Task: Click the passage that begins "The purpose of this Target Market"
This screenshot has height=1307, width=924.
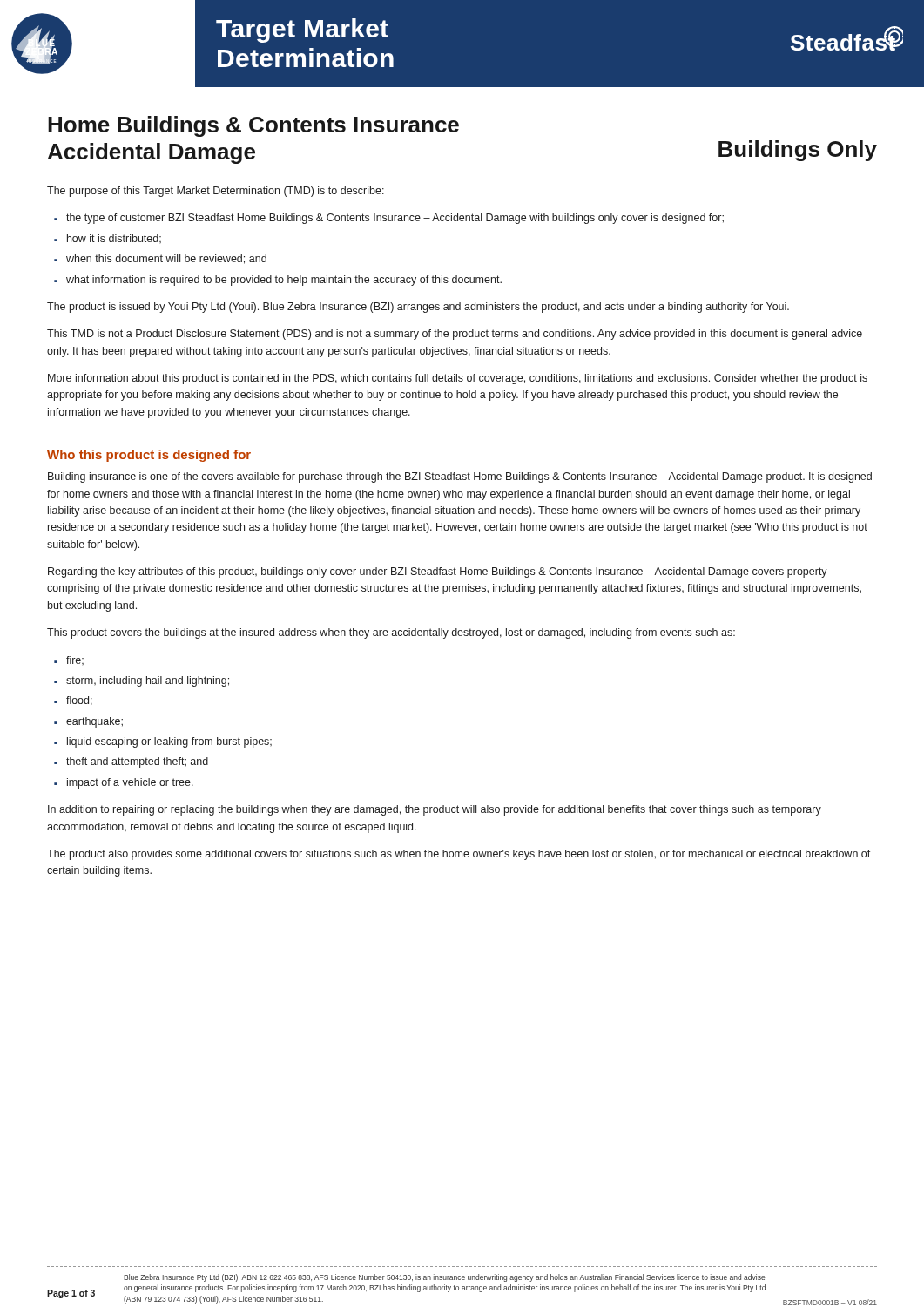Action: click(216, 191)
